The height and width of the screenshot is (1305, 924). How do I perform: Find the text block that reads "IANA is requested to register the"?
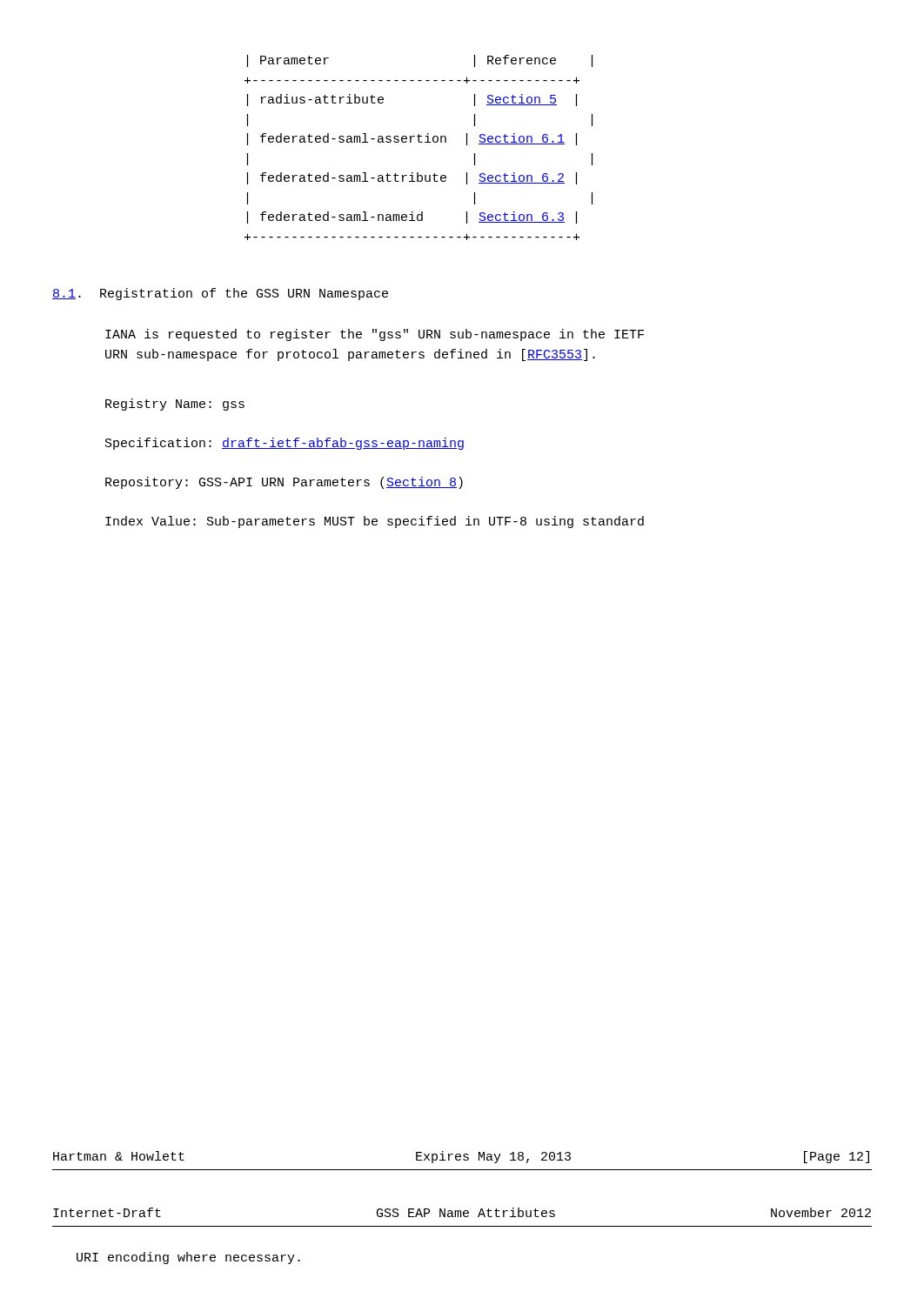(x=488, y=346)
